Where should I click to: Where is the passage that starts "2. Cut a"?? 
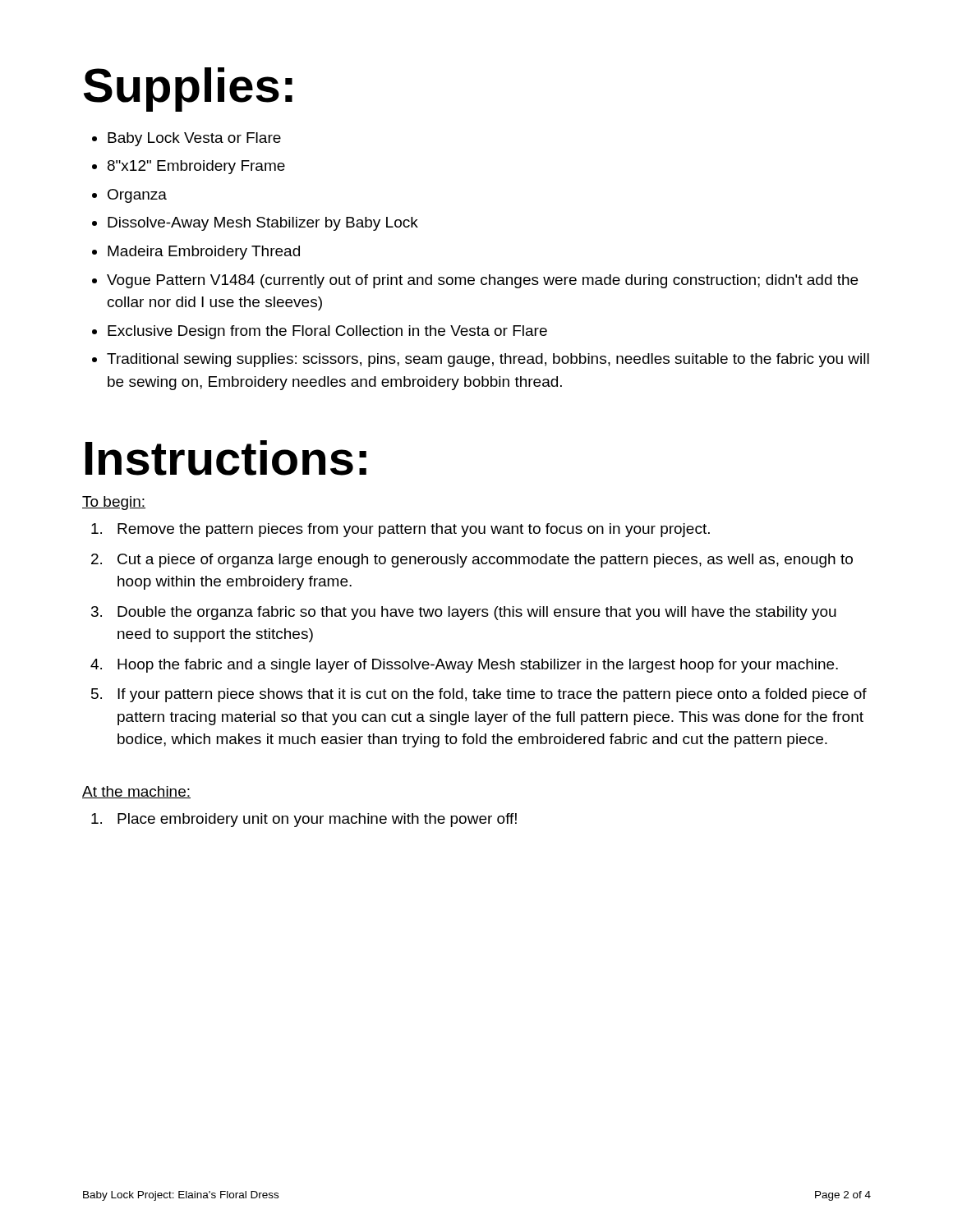tap(481, 570)
